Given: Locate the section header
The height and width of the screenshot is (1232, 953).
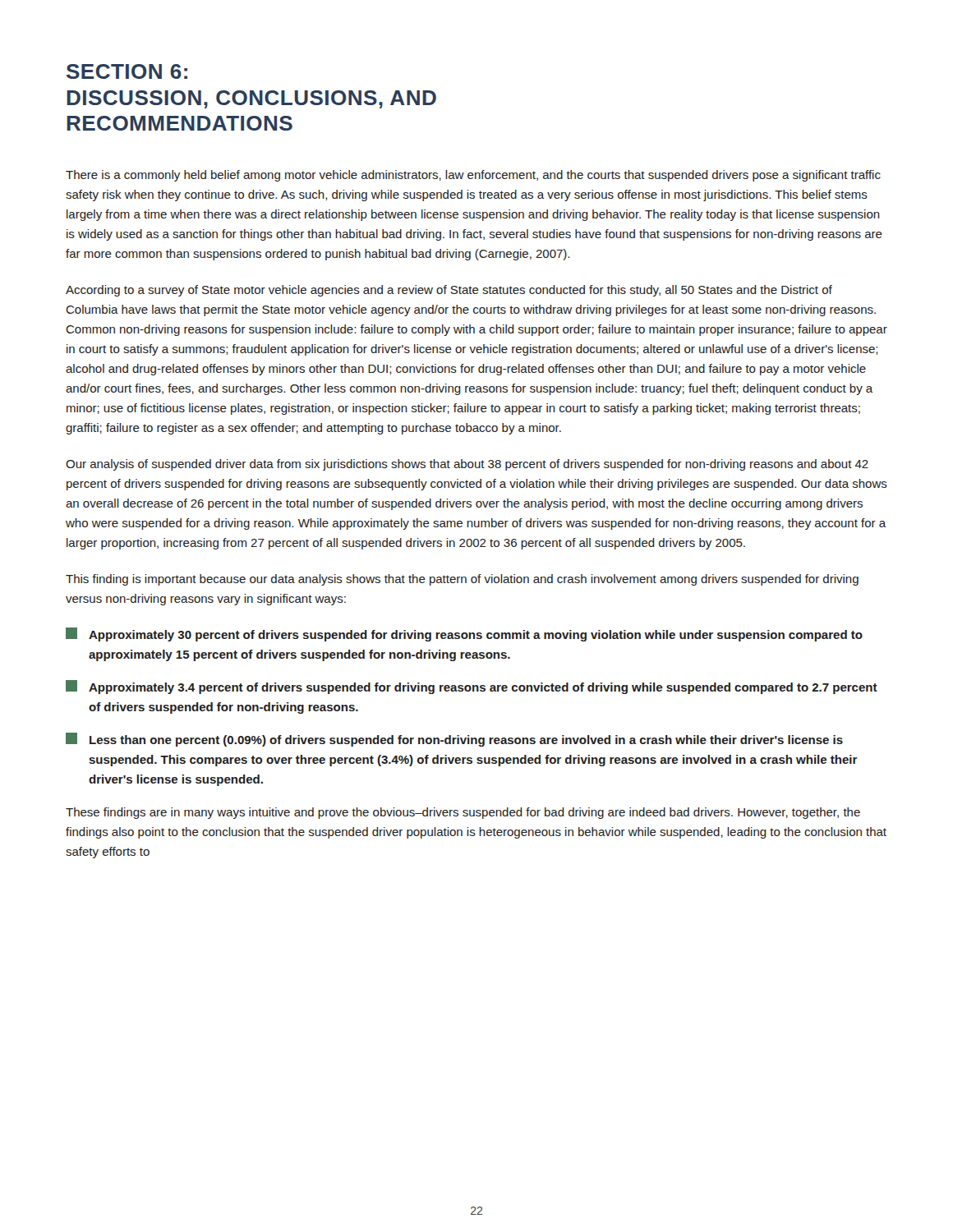Looking at the screenshot, I should click(x=251, y=98).
